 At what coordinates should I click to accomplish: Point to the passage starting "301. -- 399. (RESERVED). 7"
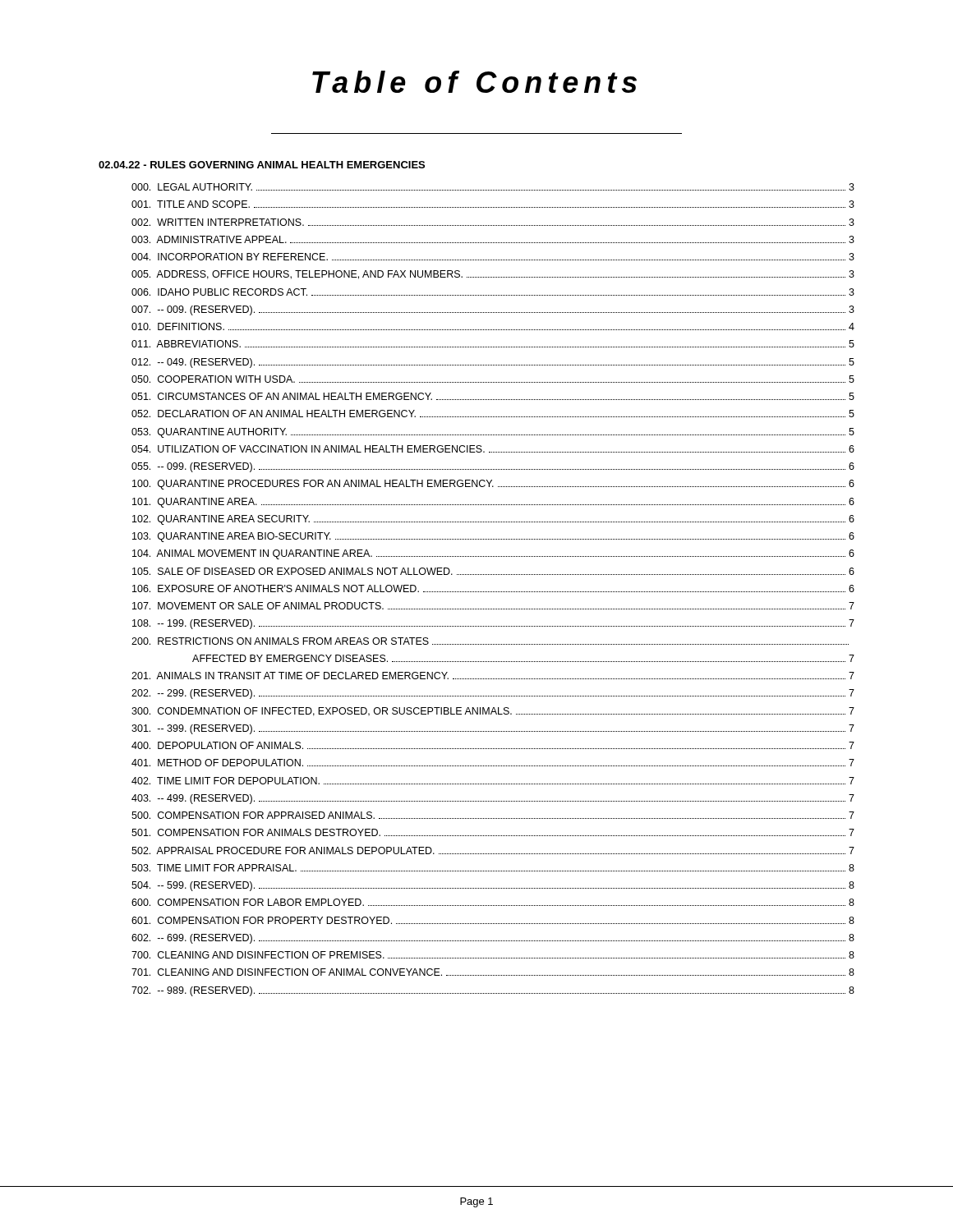click(493, 729)
